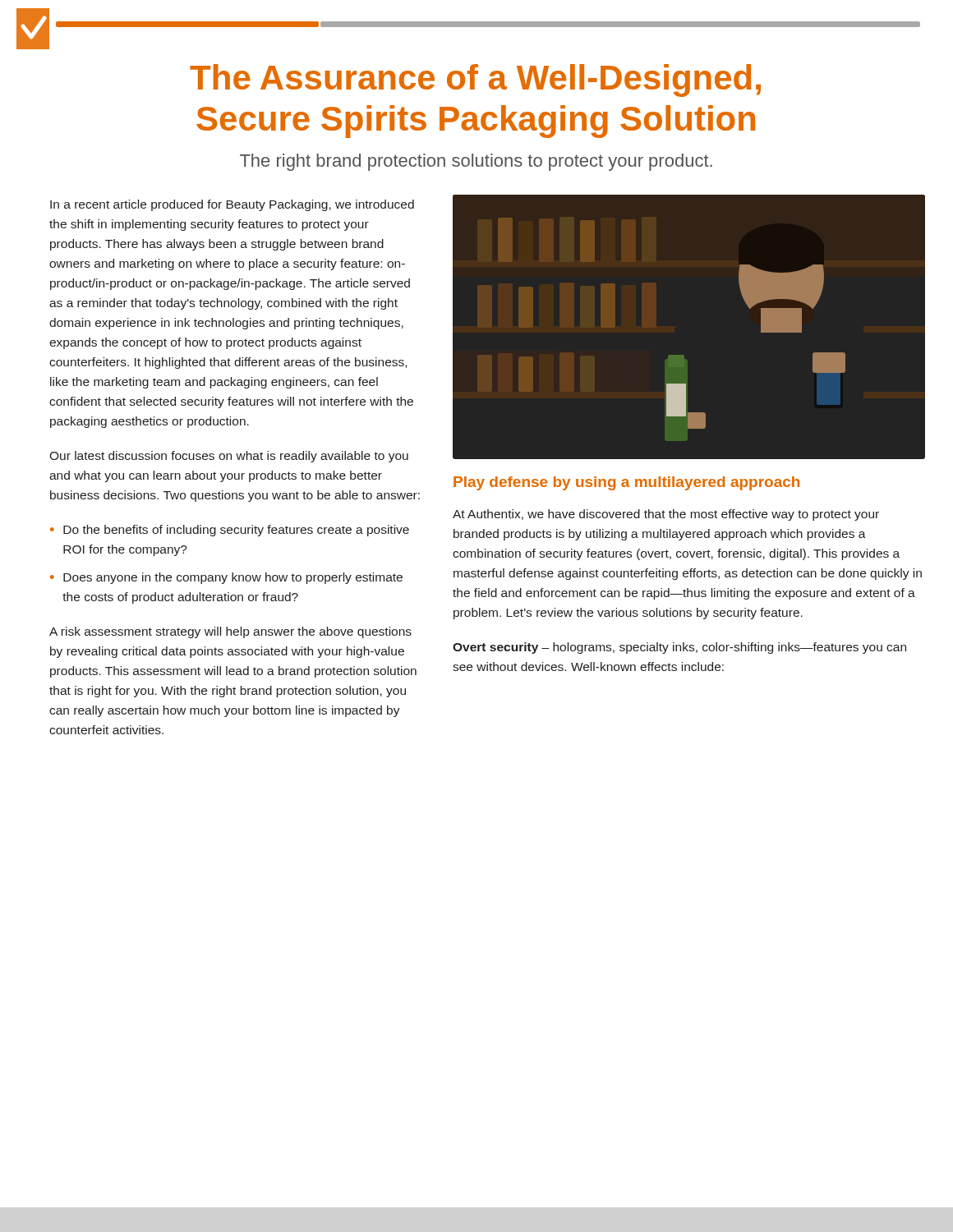Click on the block starting "Our latest discussion"
This screenshot has width=953, height=1232.
[235, 475]
